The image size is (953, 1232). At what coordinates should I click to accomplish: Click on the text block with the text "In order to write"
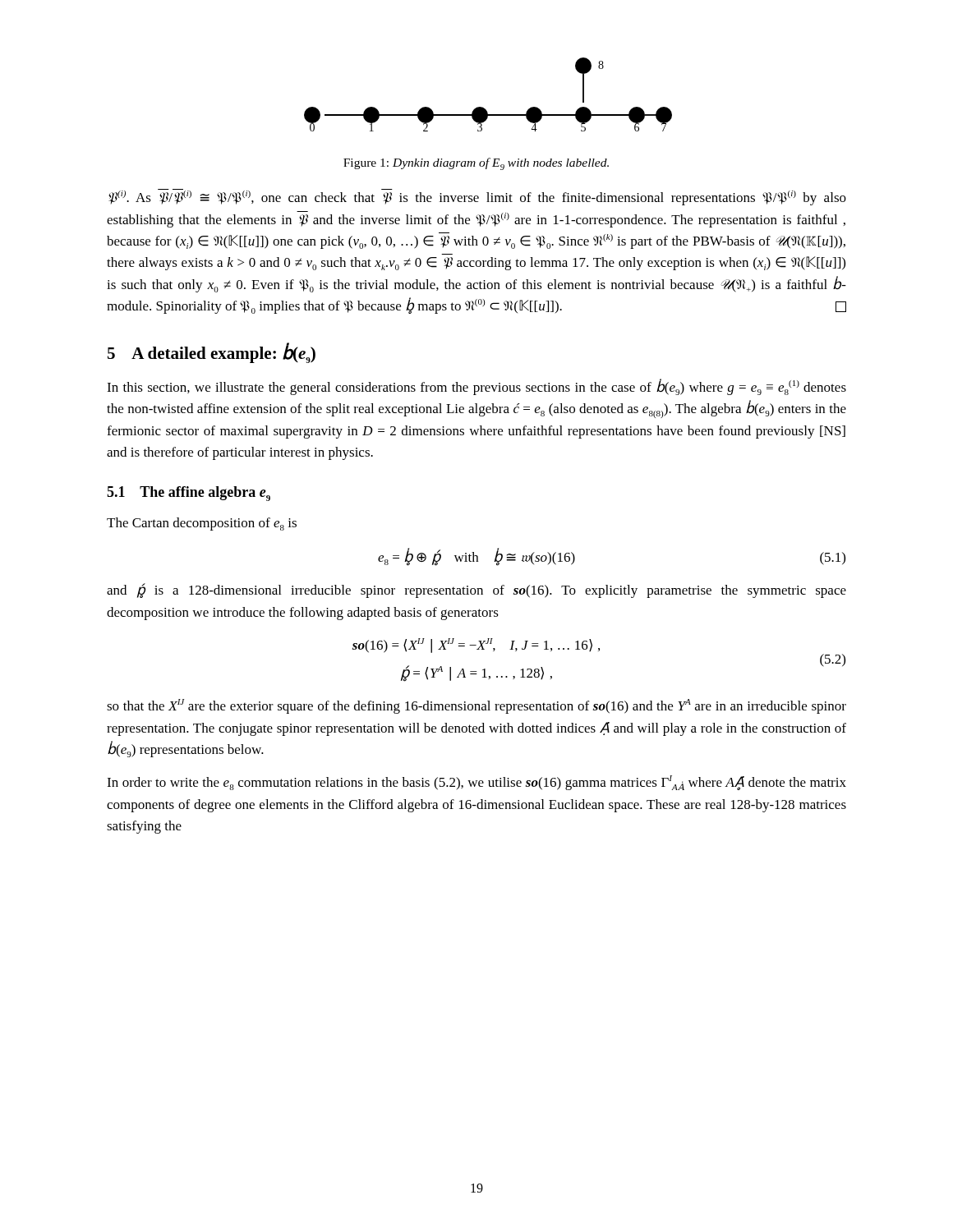pyautogui.click(x=476, y=804)
